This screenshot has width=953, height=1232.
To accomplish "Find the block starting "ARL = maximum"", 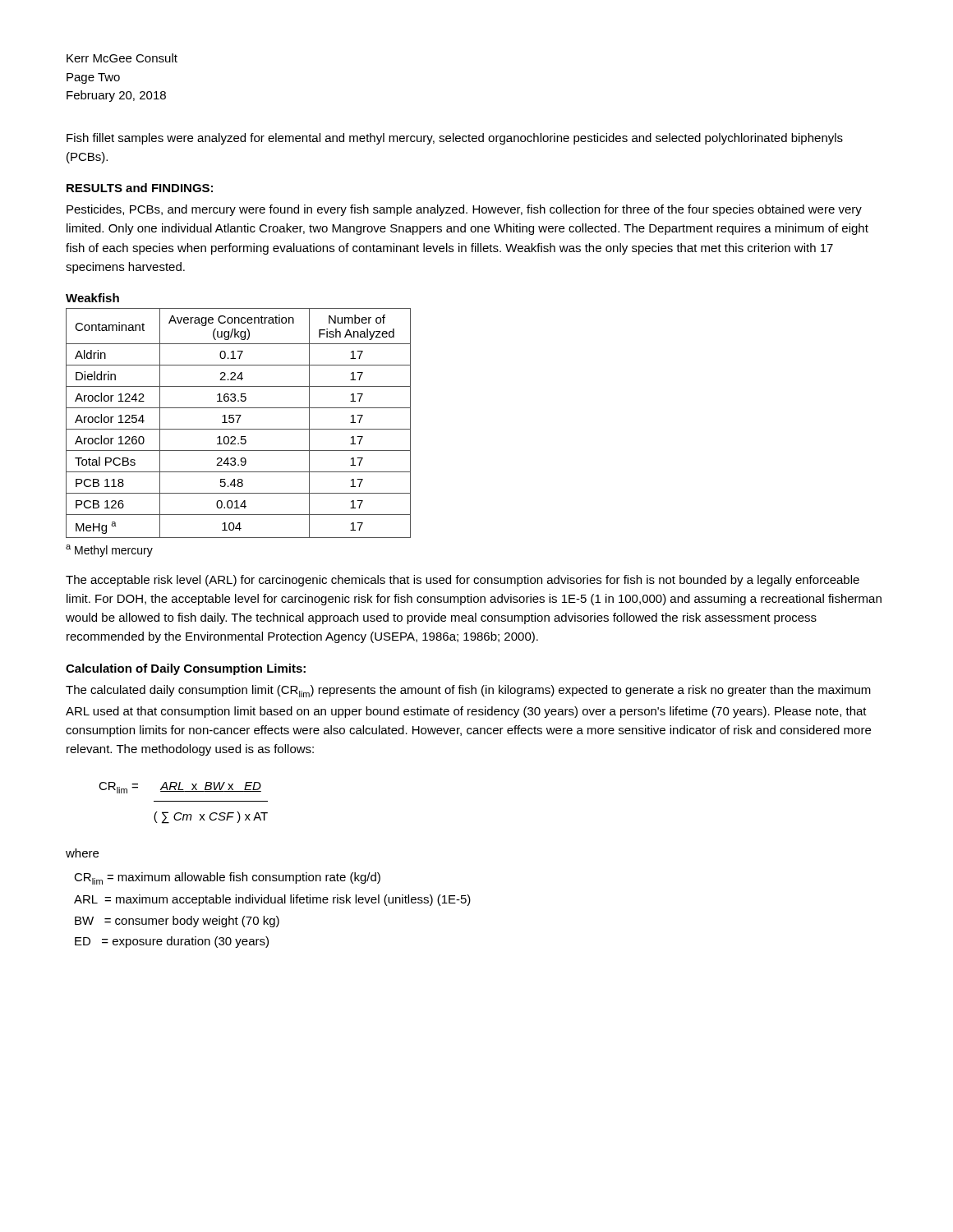I will pos(273,899).
